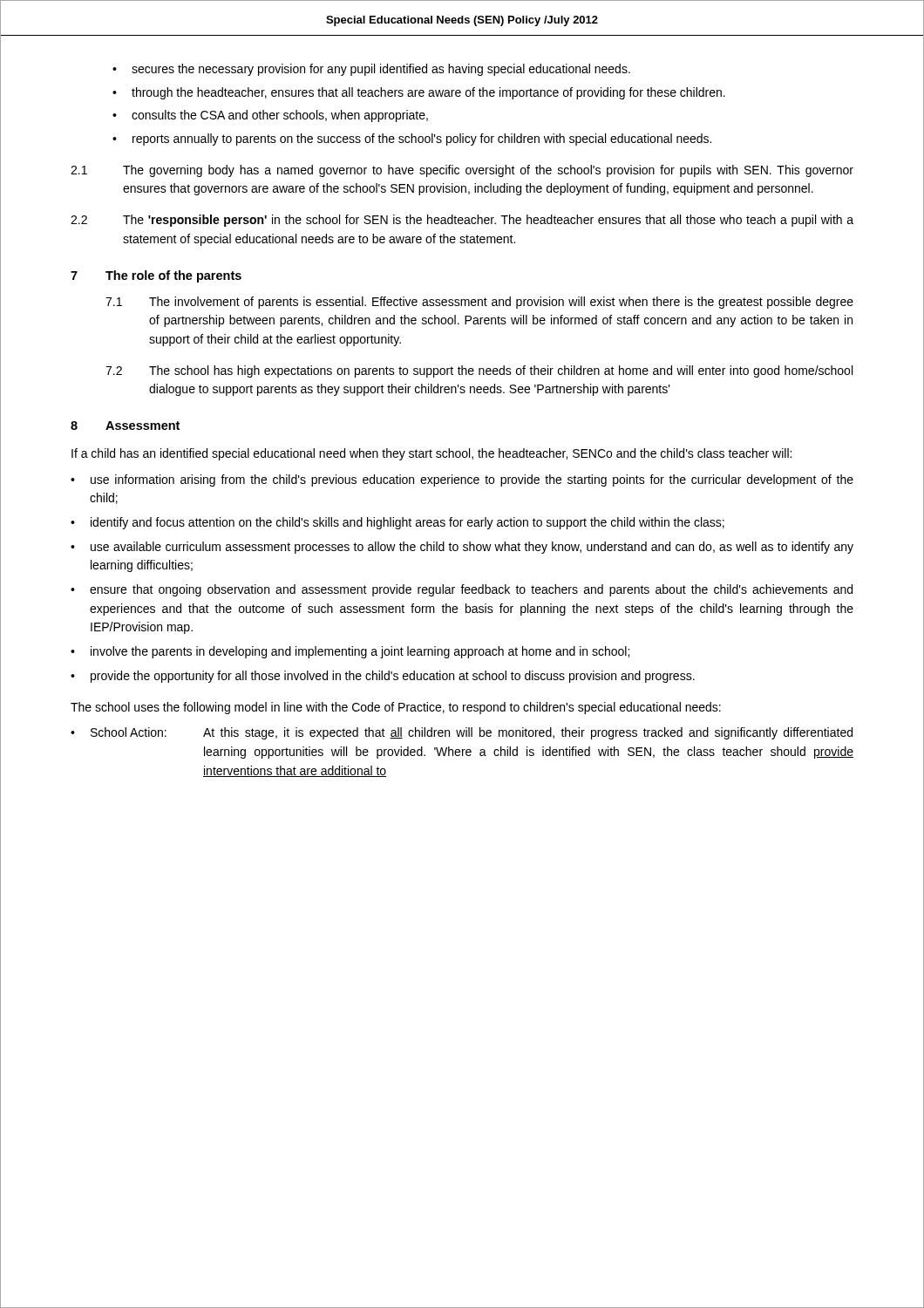Image resolution: width=924 pixels, height=1308 pixels.
Task: Click on the block starting "ensure that ongoing observation and assessment"
Action: point(472,608)
